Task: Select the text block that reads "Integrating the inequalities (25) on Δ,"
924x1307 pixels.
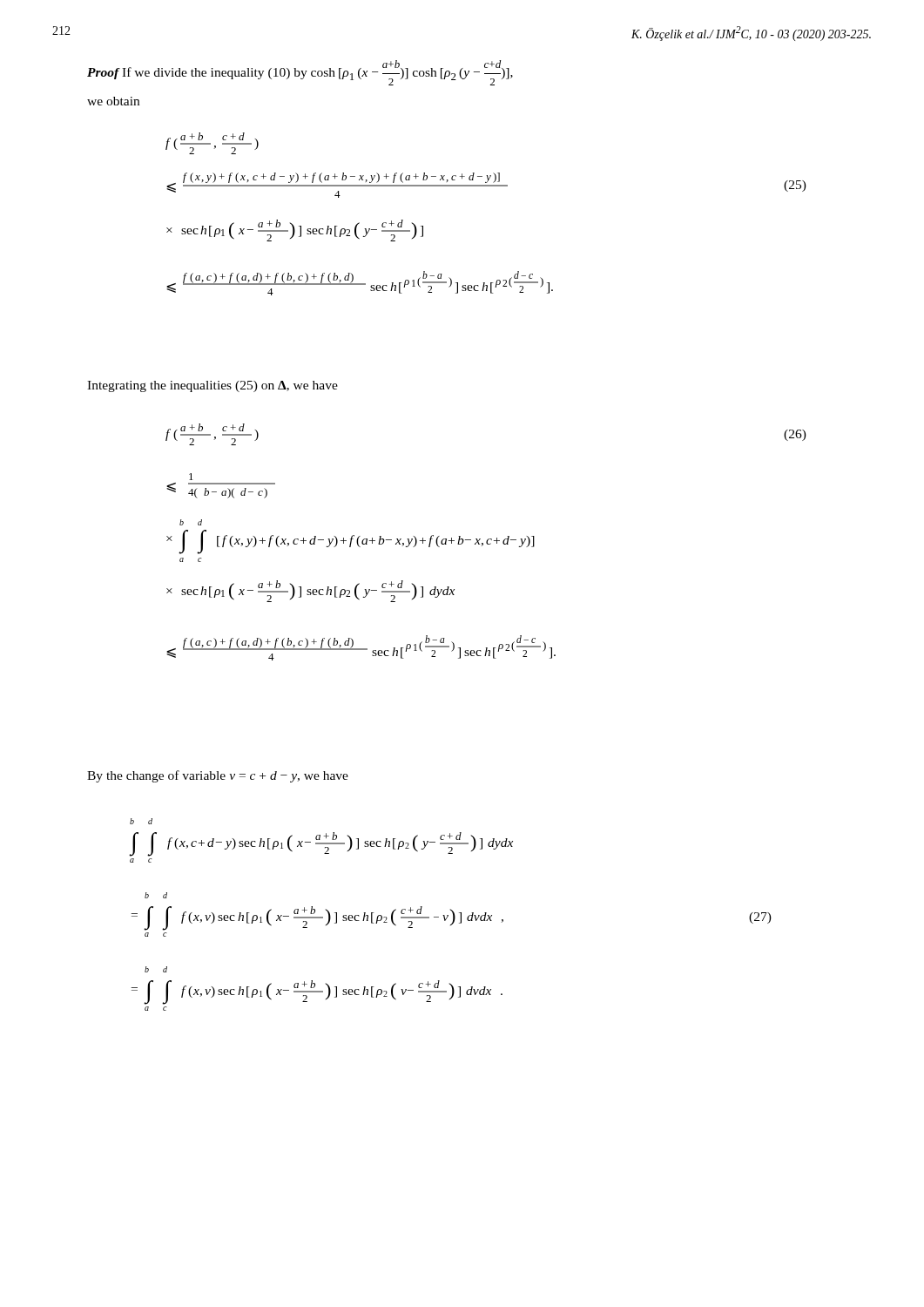Action: 212,385
